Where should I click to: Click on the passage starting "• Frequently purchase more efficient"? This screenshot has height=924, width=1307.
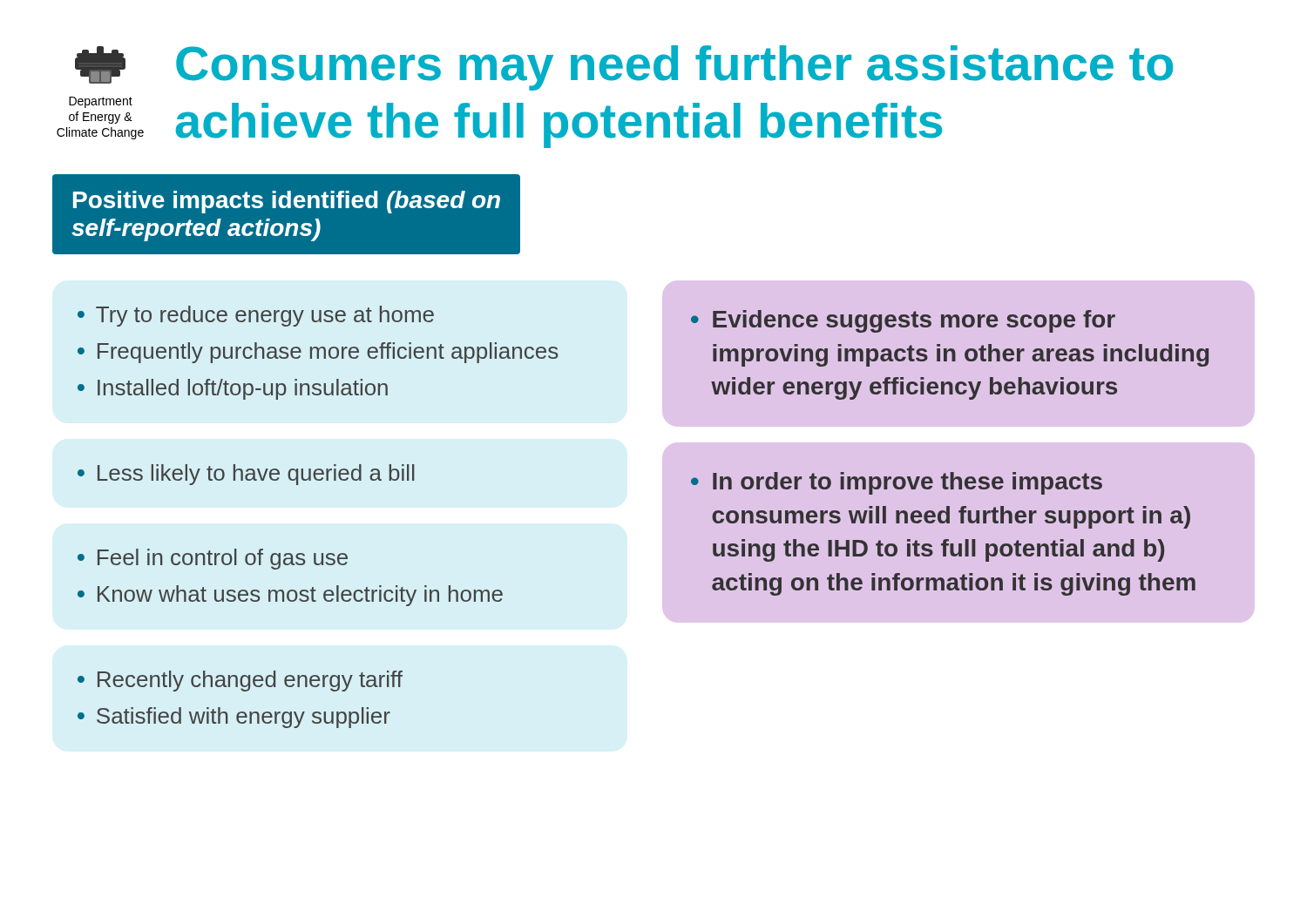pos(318,352)
